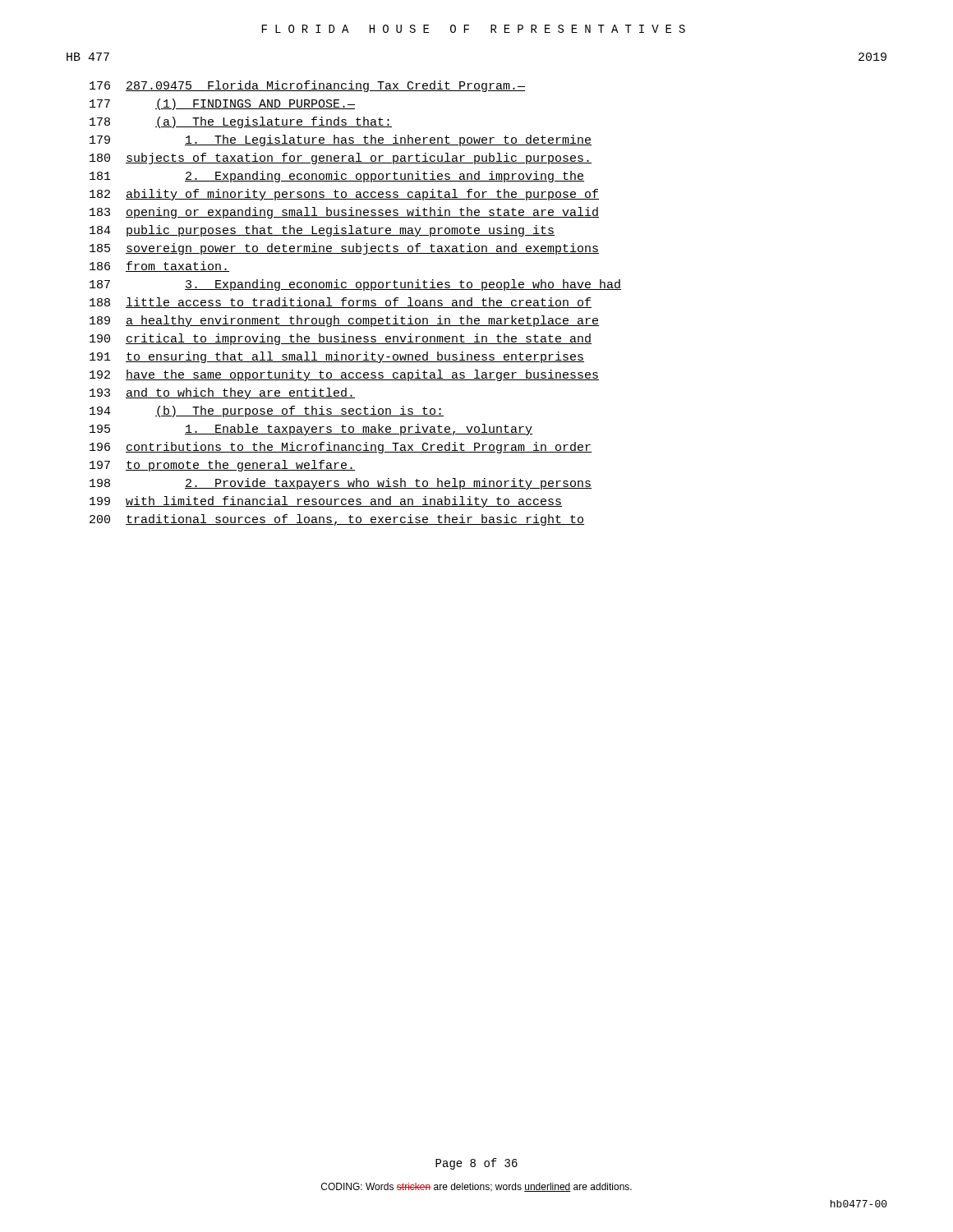Click on the list item that reads "185 sovereign power to determine"
This screenshot has height=1232, width=953.
476,249
